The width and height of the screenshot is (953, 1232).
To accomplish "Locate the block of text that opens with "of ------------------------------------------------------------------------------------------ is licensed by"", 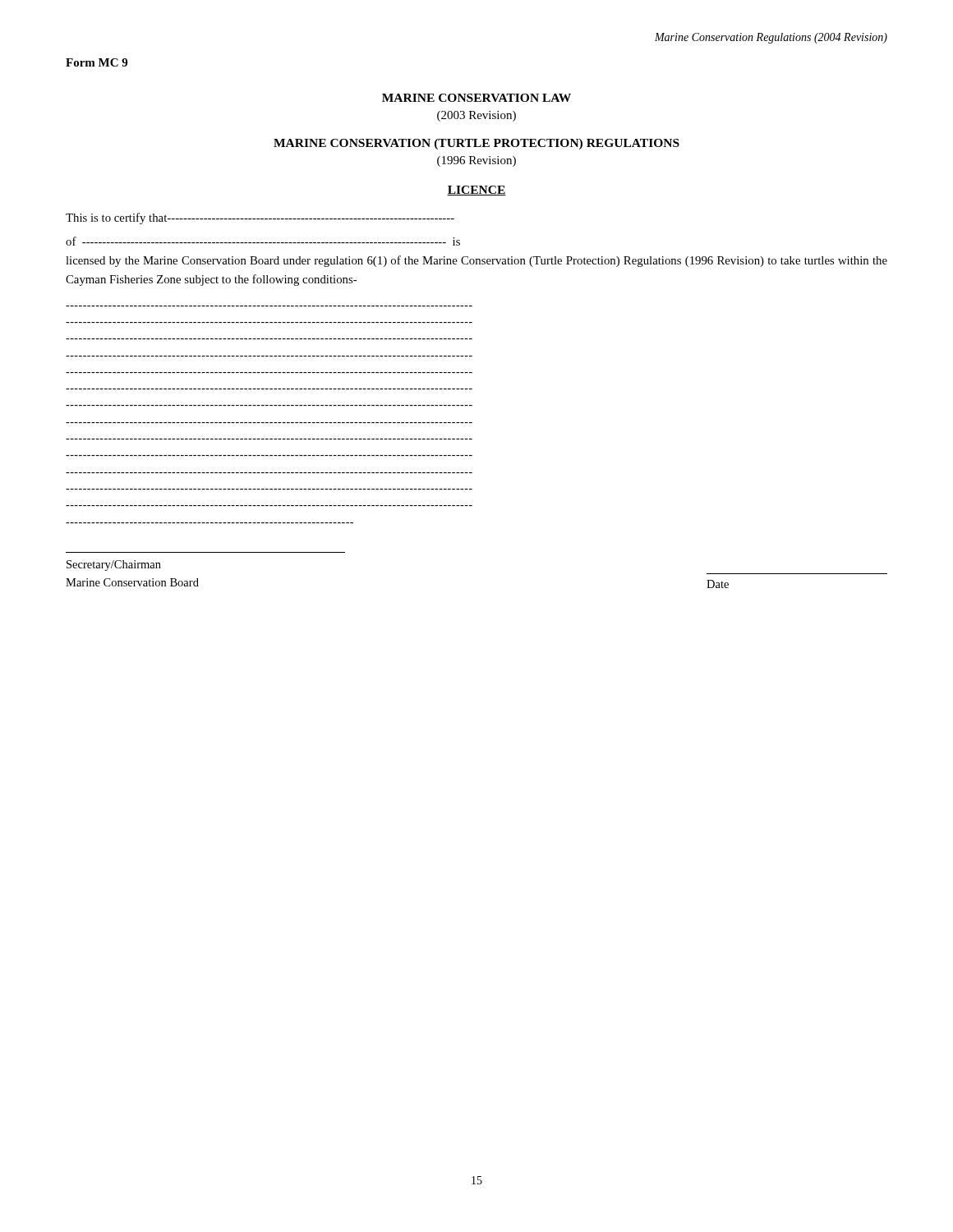I will coord(476,260).
